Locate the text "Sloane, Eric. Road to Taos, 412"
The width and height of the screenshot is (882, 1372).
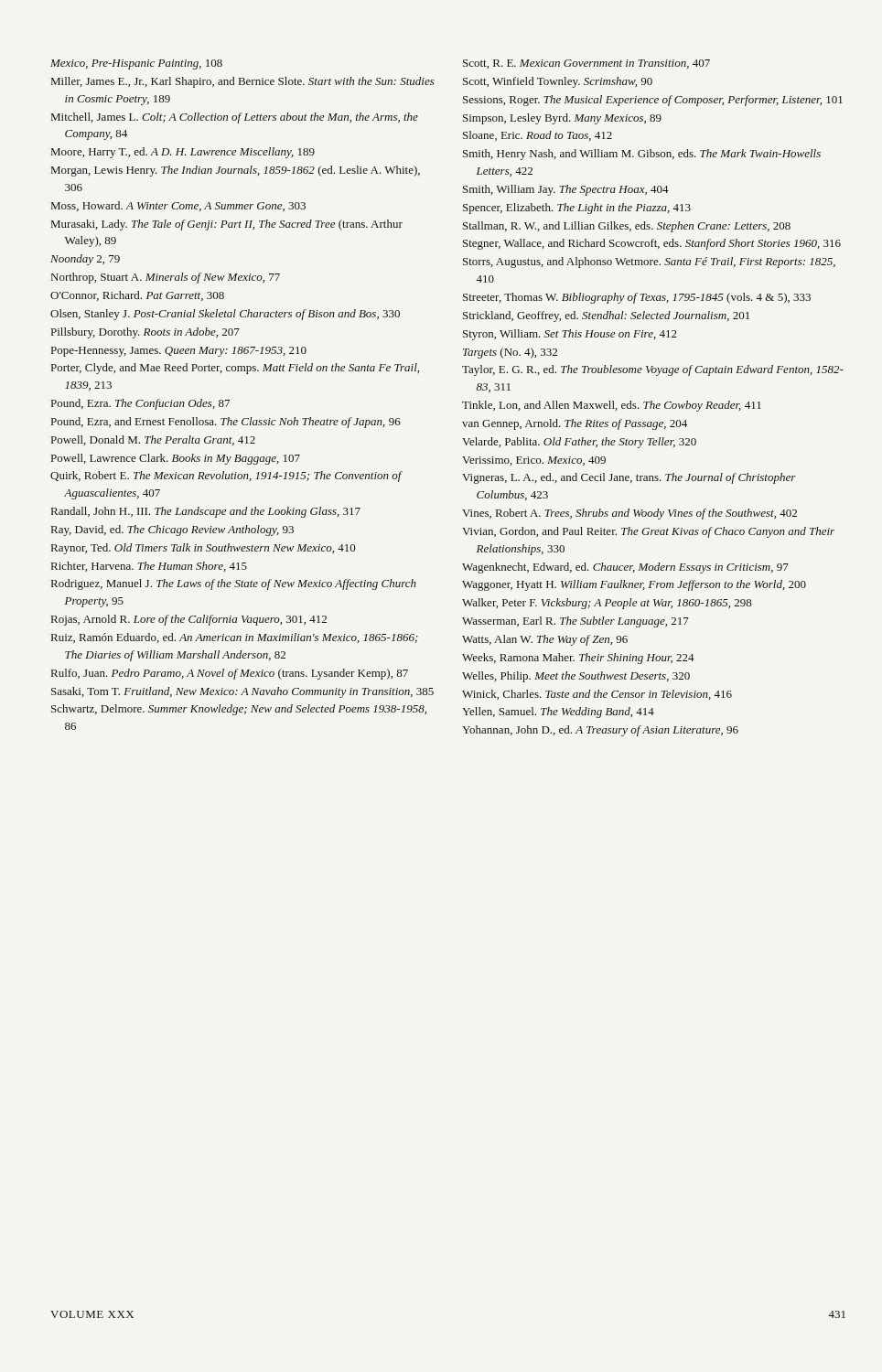tap(538, 136)
